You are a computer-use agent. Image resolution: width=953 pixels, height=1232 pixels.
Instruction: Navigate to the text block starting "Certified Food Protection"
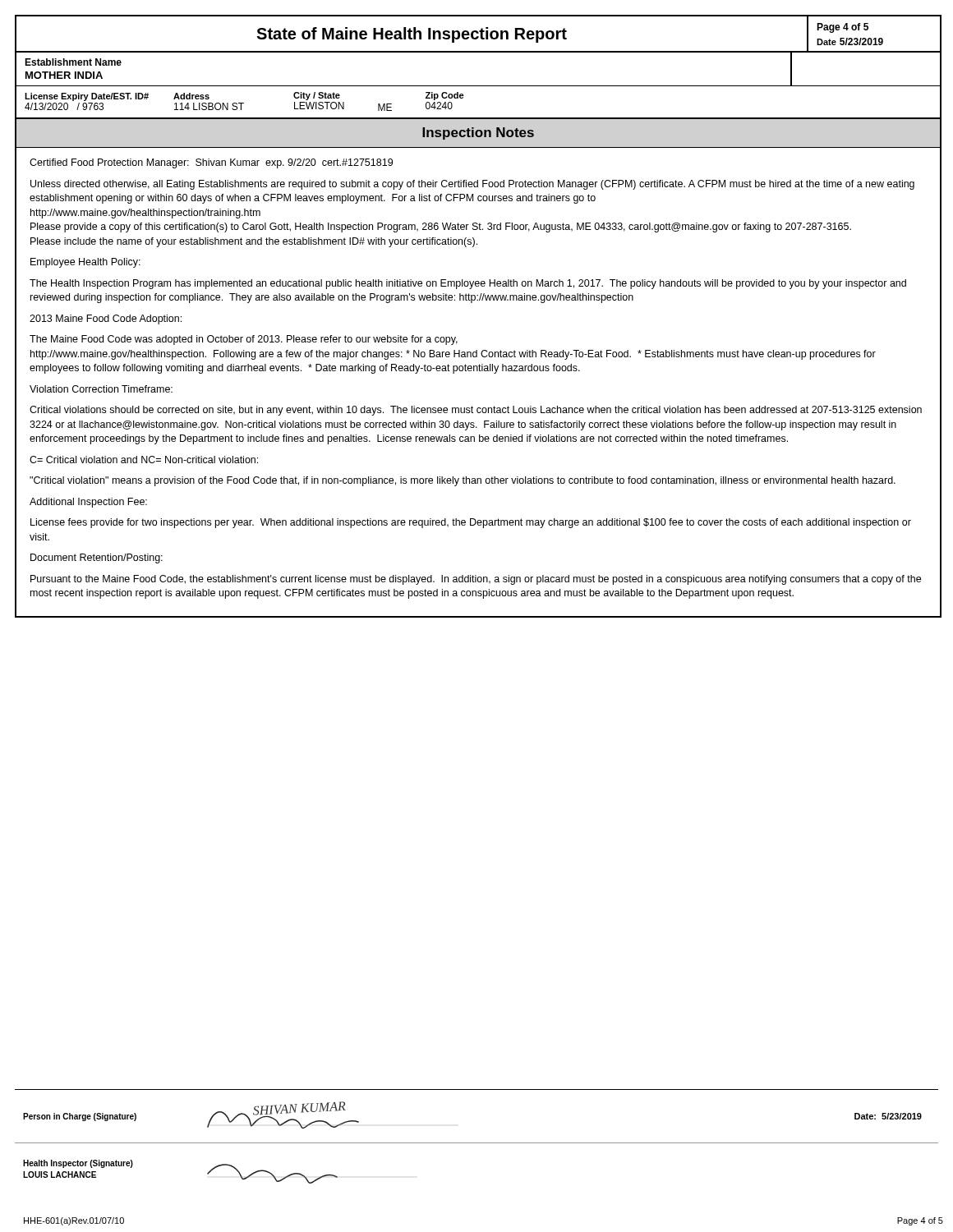pos(211,163)
